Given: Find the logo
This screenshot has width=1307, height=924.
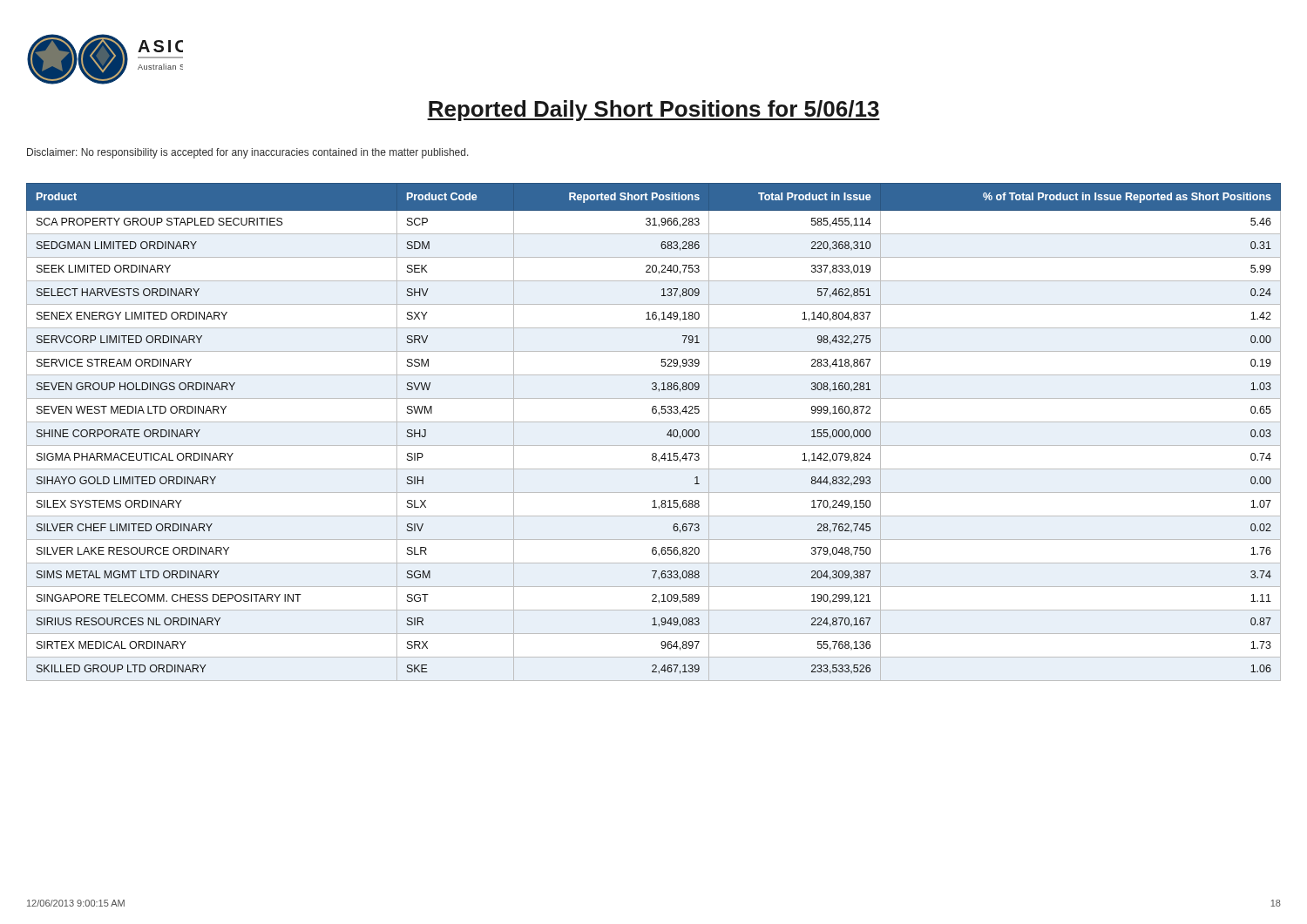Looking at the screenshot, I should [105, 59].
